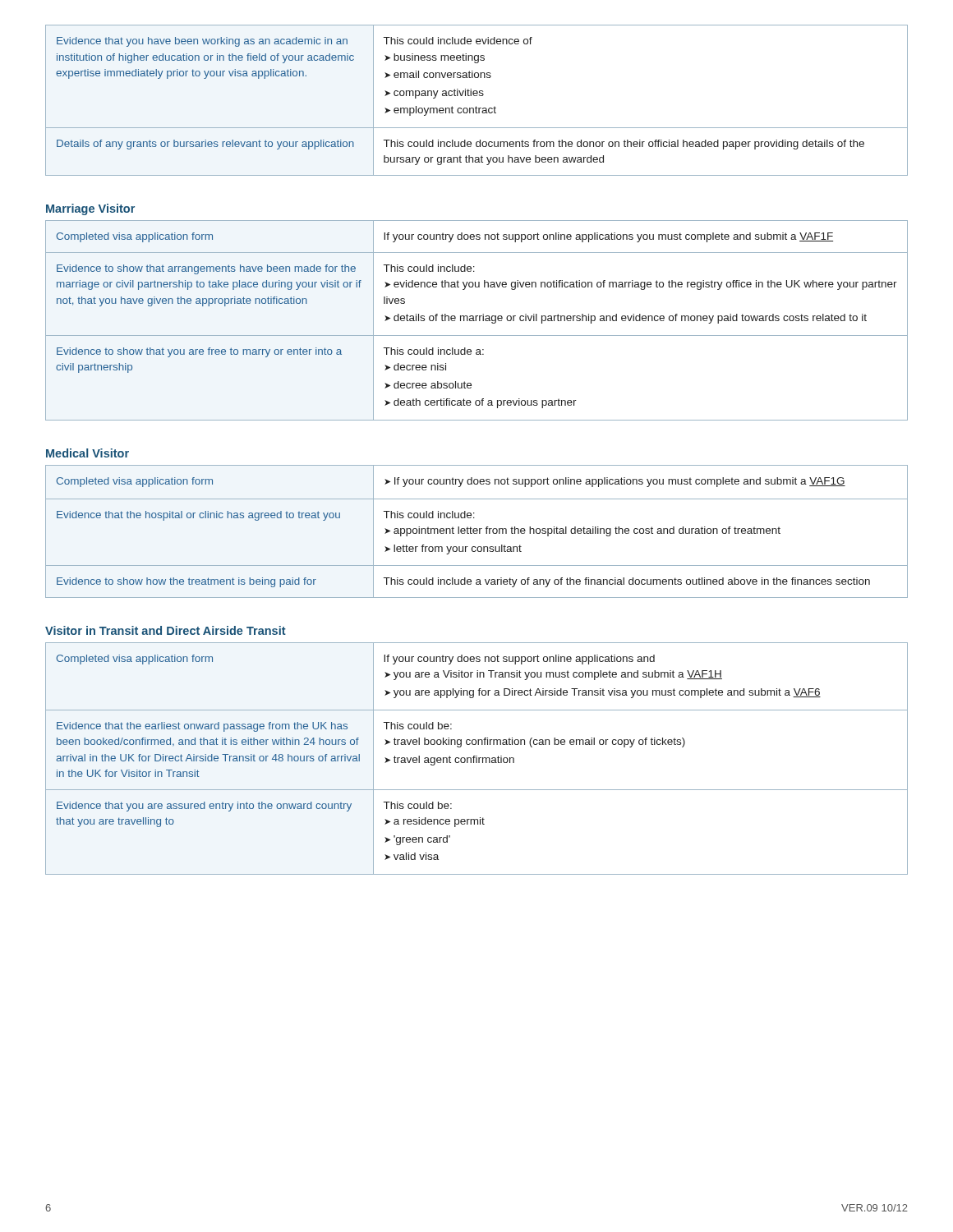Find the section header on this page that starts "Visitor in Transit and Direct Airside"
Image resolution: width=953 pixels, height=1232 pixels.
165,631
